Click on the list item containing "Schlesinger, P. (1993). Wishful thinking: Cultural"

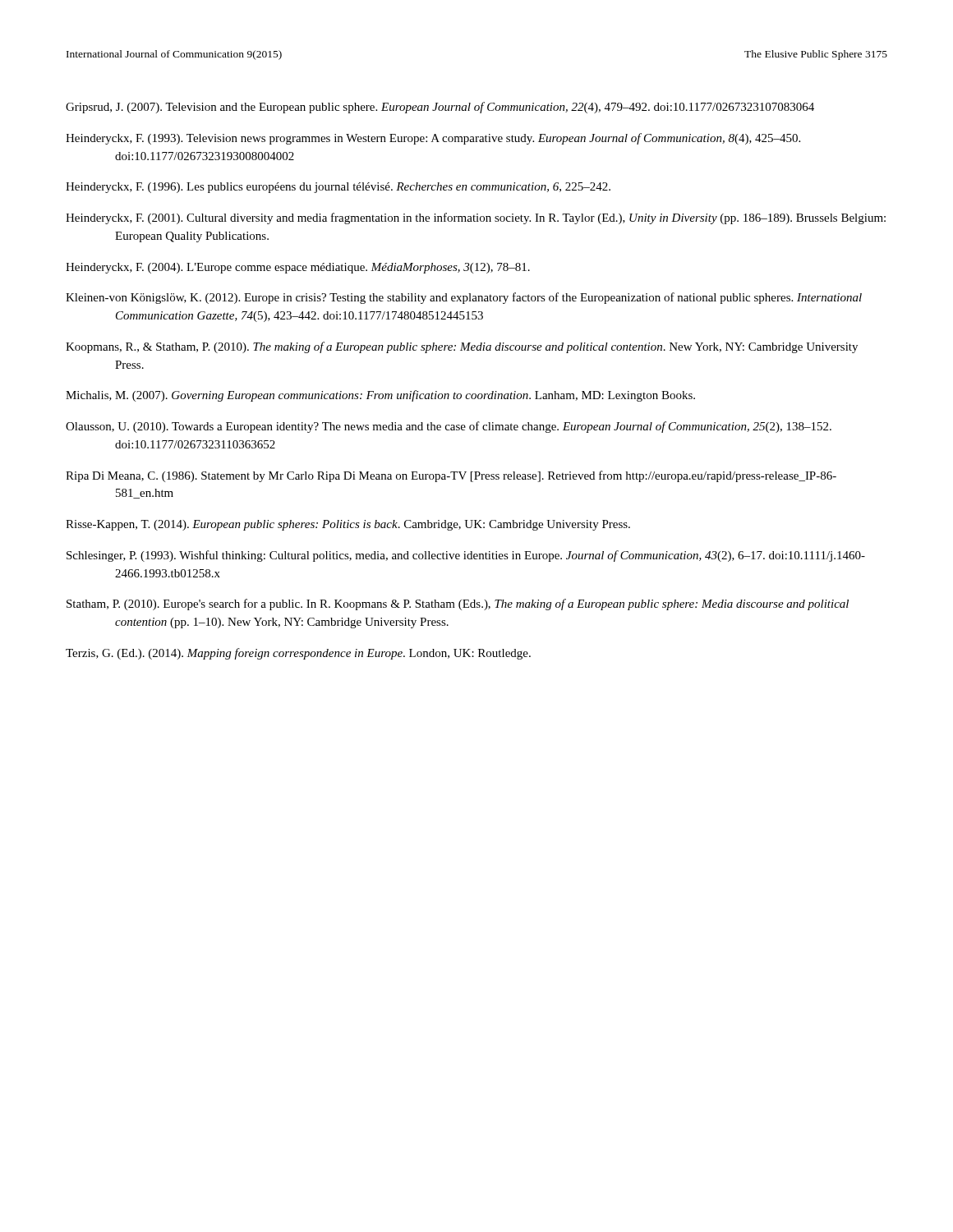[465, 564]
